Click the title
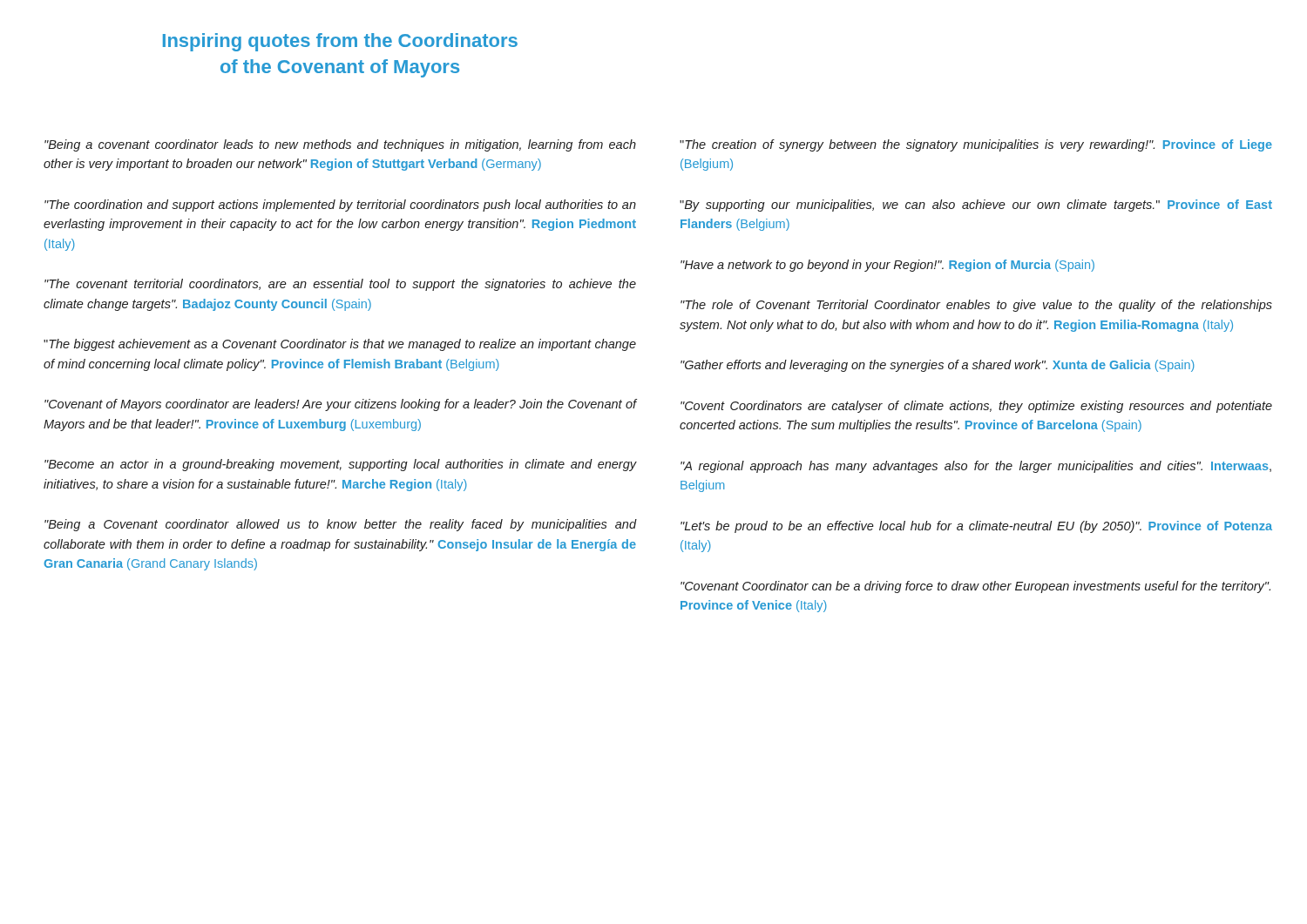The width and height of the screenshot is (1307, 924). click(340, 53)
